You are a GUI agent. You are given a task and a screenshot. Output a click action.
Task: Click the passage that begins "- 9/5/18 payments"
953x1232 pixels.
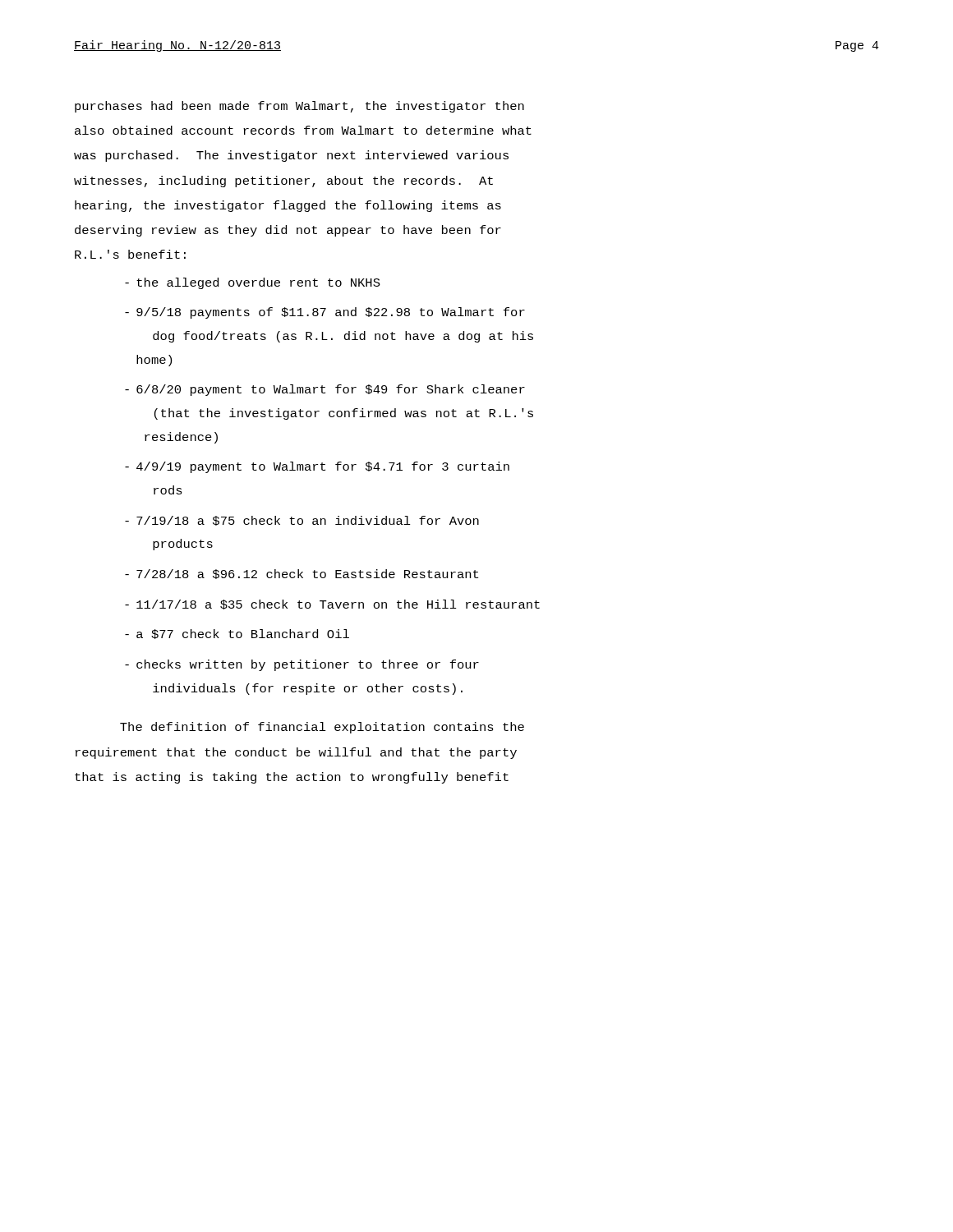[x=501, y=337]
